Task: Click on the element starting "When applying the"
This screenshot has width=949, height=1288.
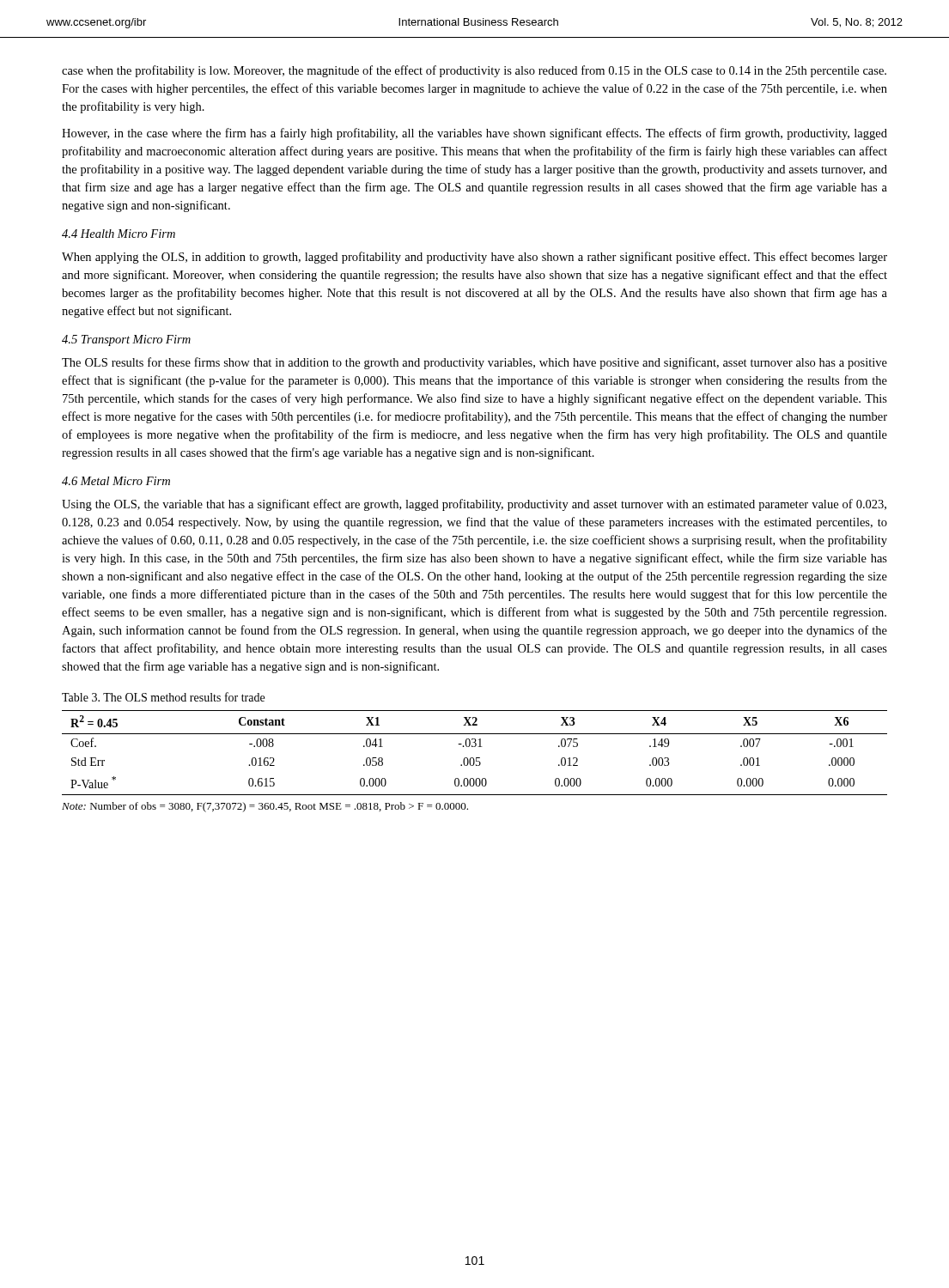Action: (474, 284)
